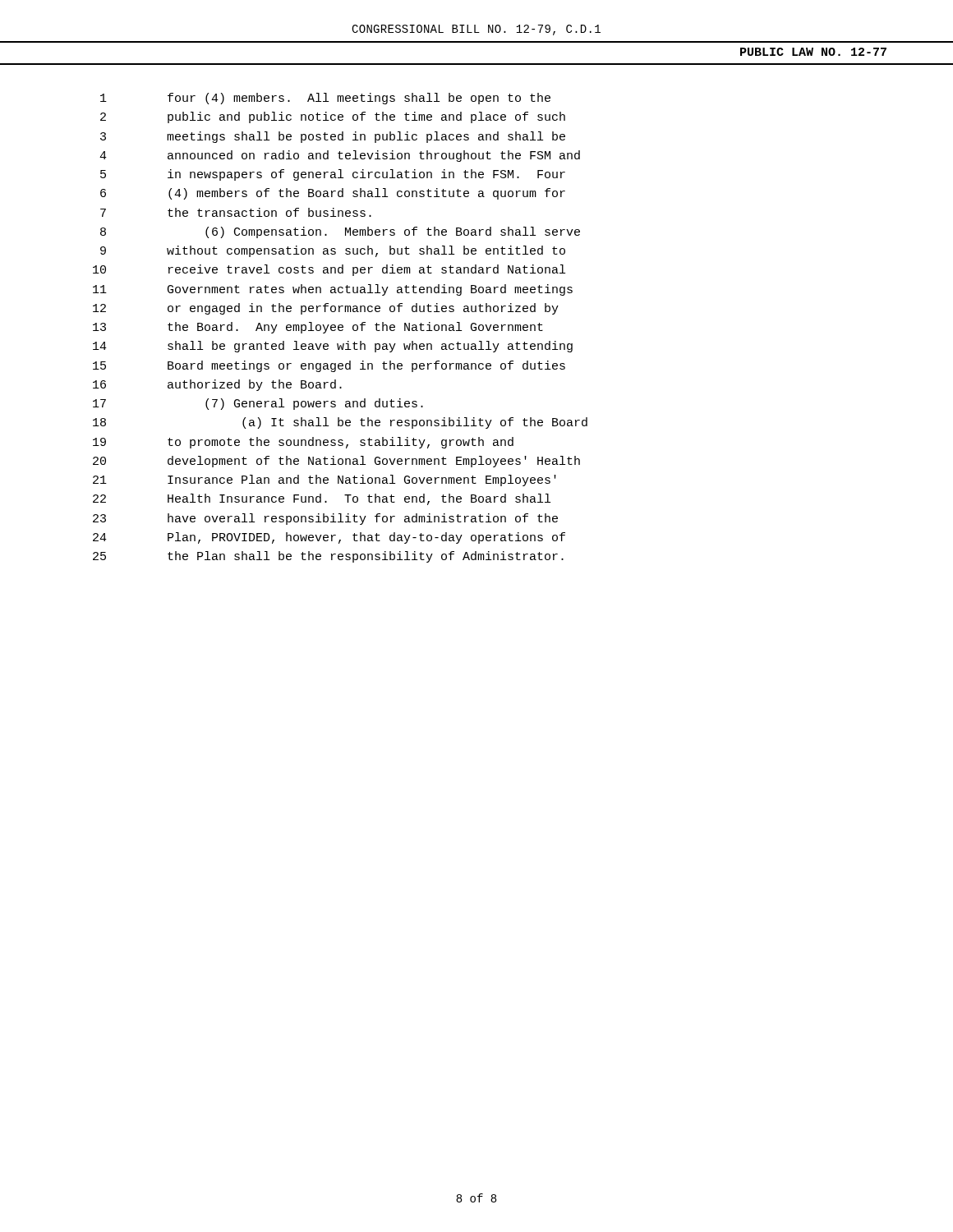Find the block on this page that starts "6 (4) members of"

coord(308,195)
